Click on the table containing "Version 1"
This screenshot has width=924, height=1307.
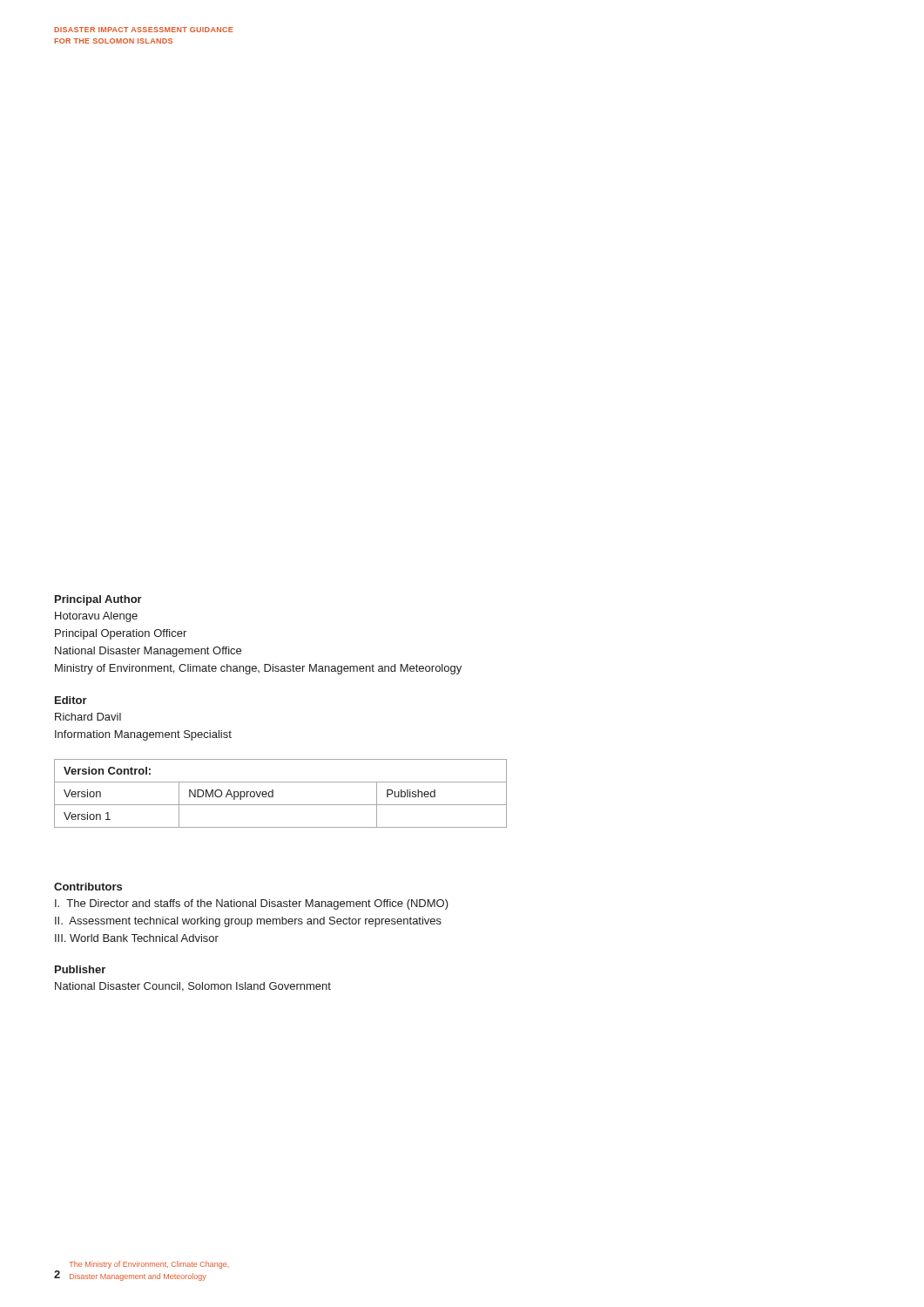(x=280, y=793)
